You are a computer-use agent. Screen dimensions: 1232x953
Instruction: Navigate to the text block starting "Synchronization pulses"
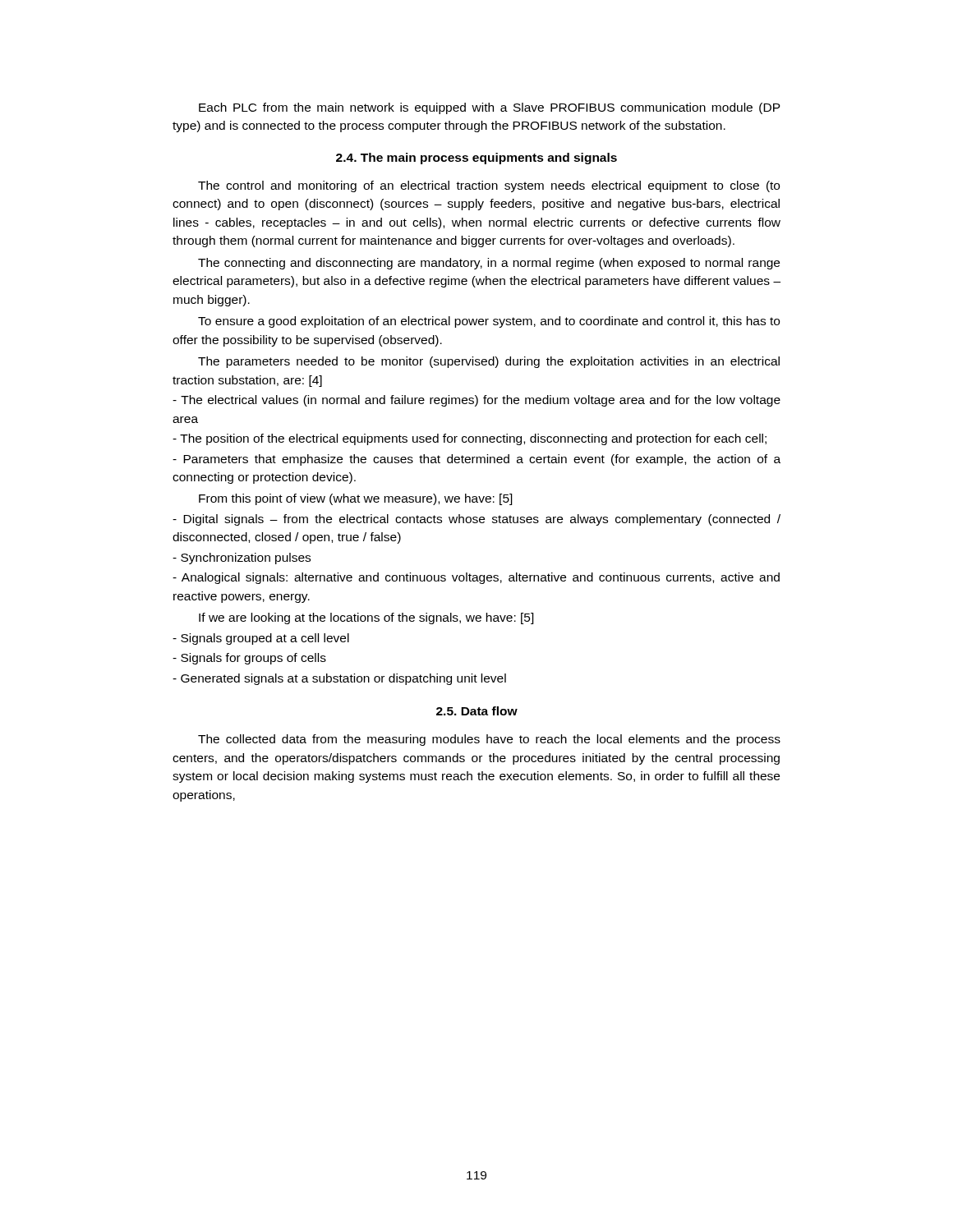[x=242, y=557]
